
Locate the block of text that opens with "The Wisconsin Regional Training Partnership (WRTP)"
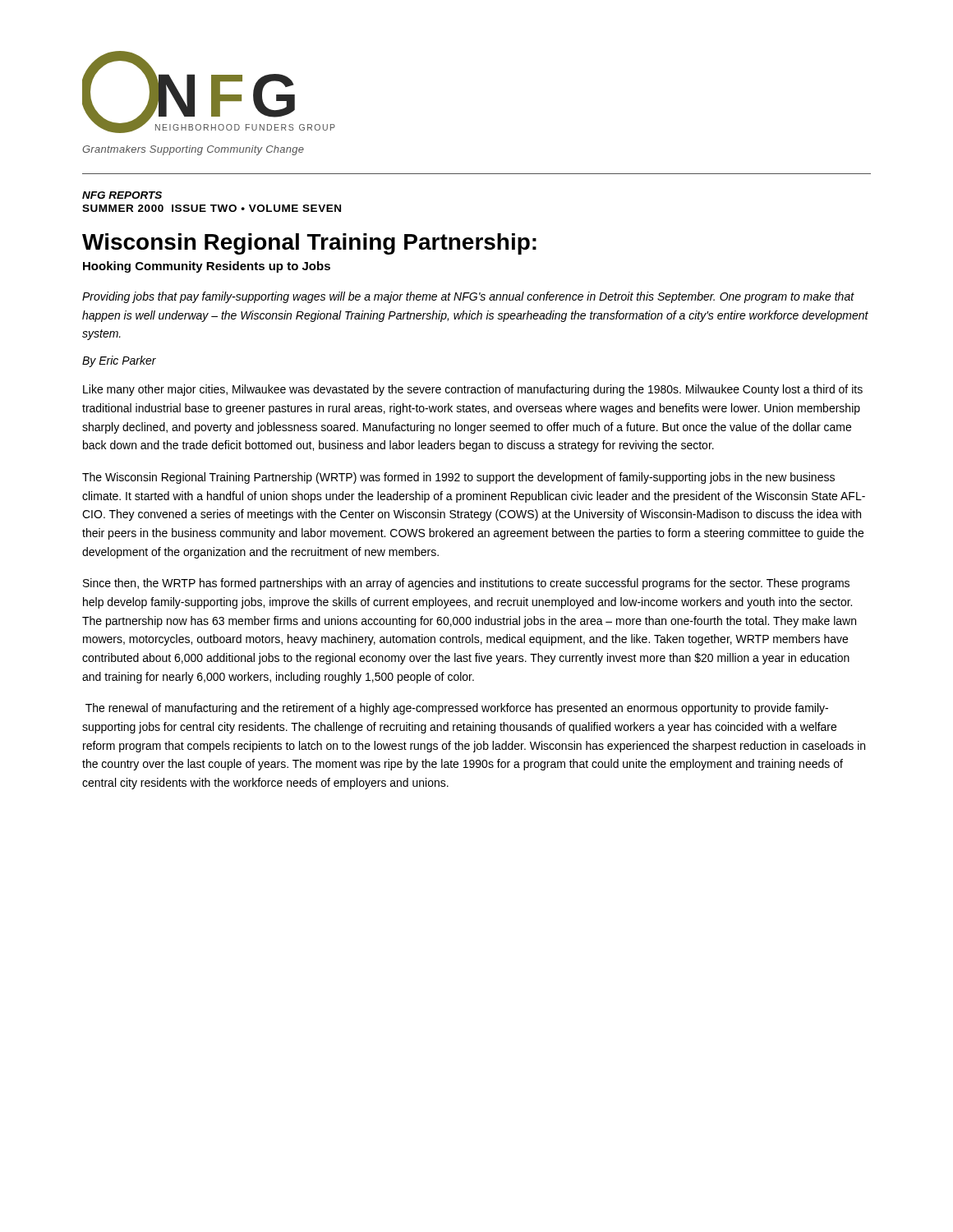click(474, 514)
